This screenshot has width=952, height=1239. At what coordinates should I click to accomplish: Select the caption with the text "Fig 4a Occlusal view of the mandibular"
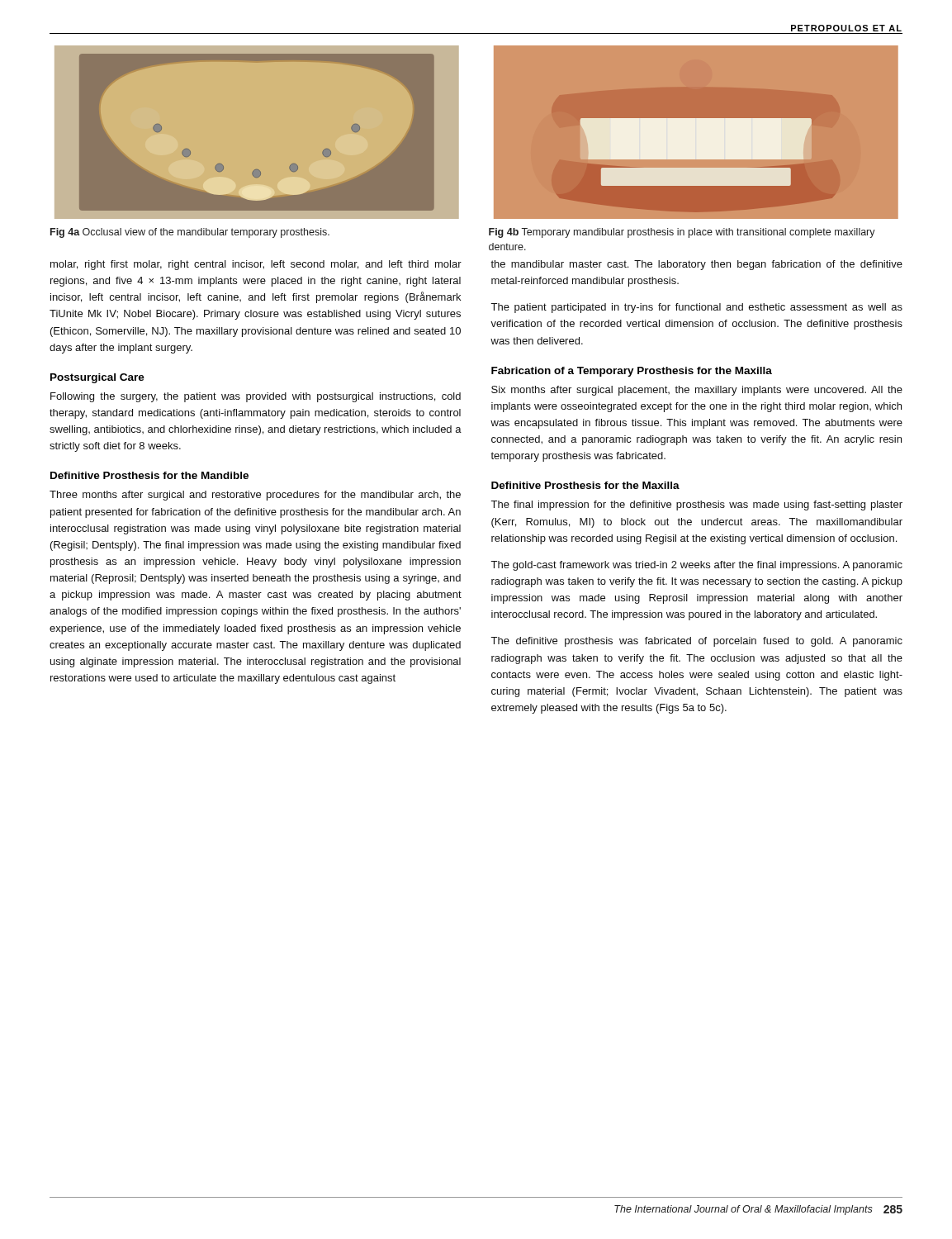[190, 232]
